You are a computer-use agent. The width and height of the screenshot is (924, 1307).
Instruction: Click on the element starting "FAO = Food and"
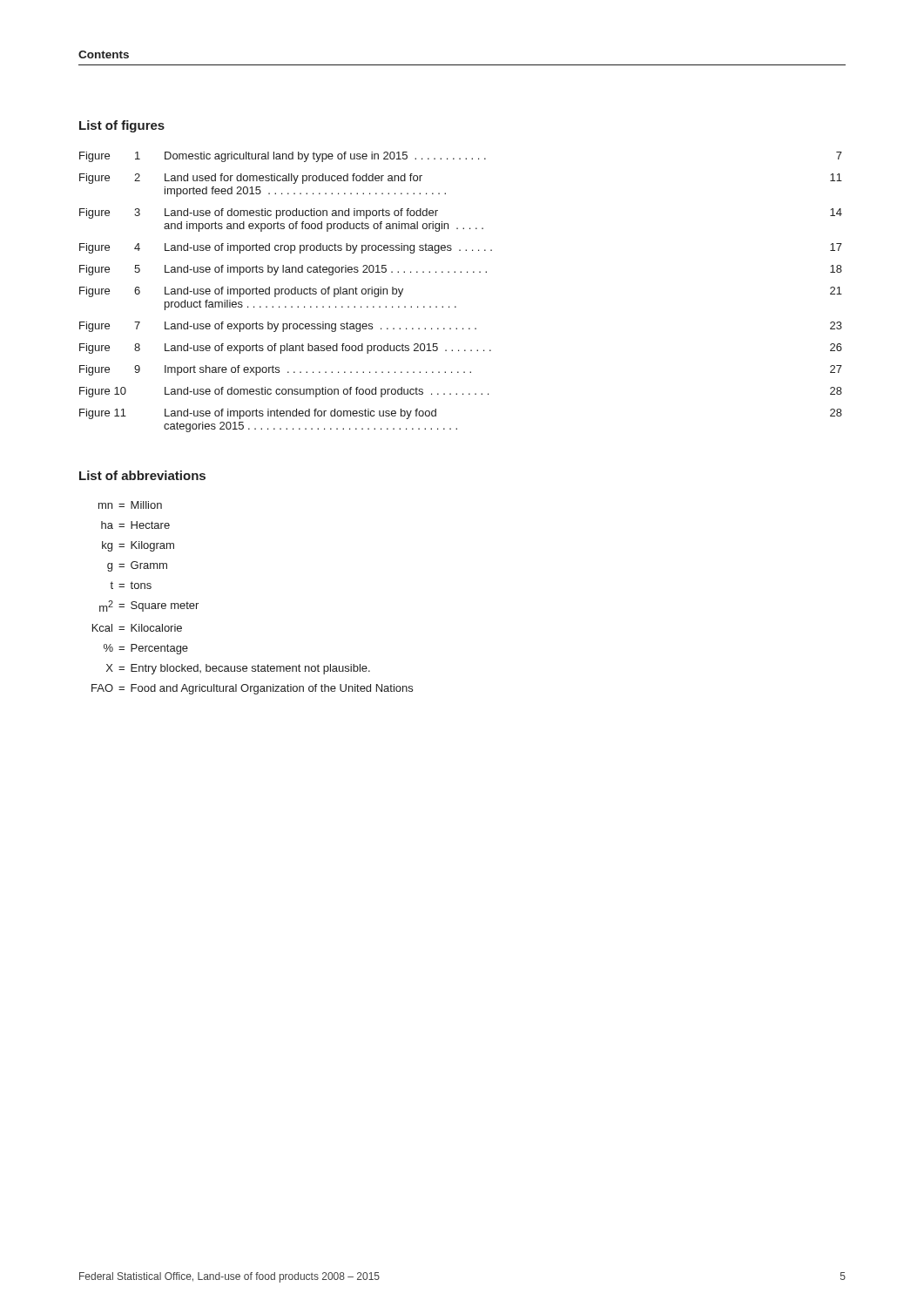(249, 688)
